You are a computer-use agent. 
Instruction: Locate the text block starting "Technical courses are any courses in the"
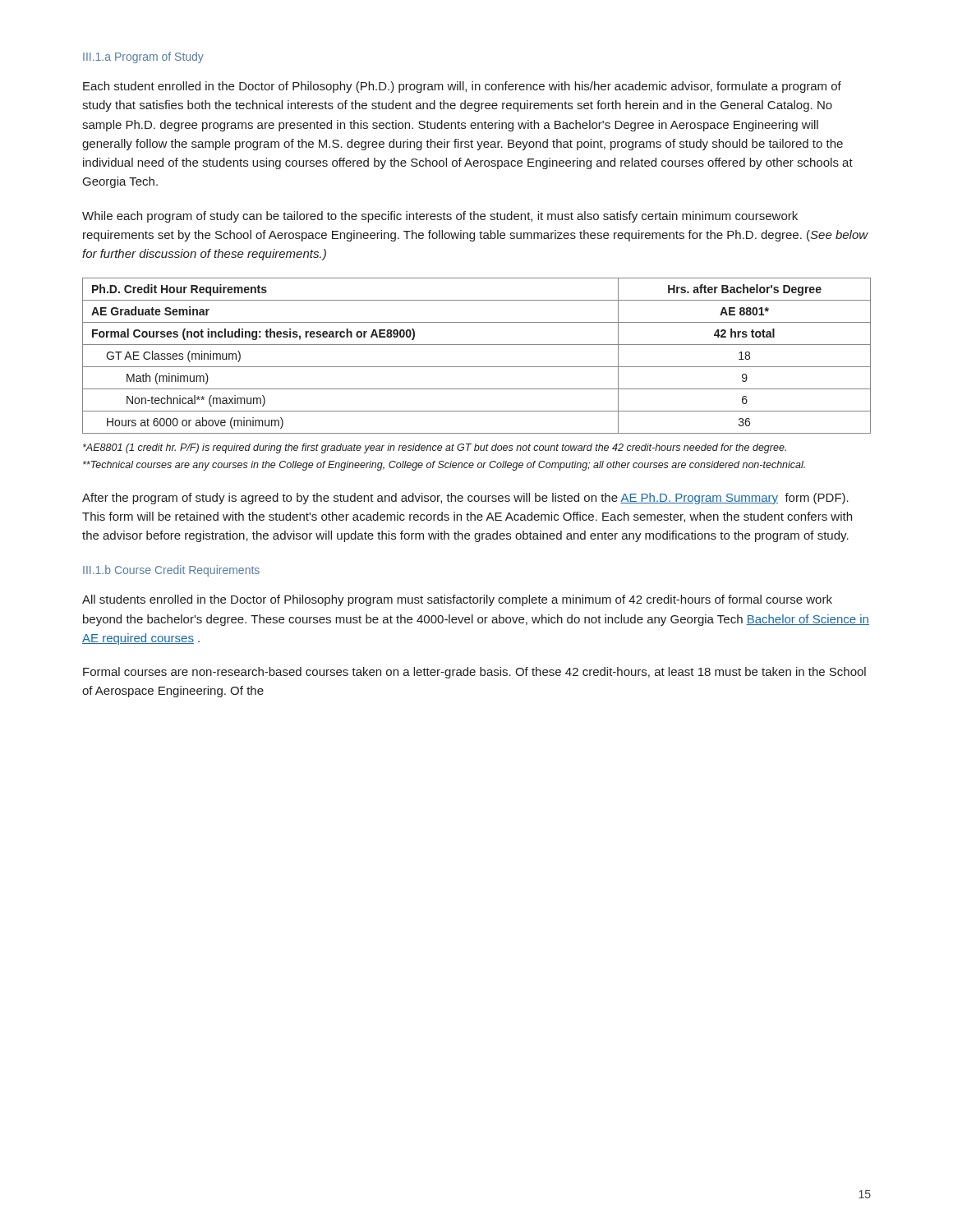click(444, 465)
